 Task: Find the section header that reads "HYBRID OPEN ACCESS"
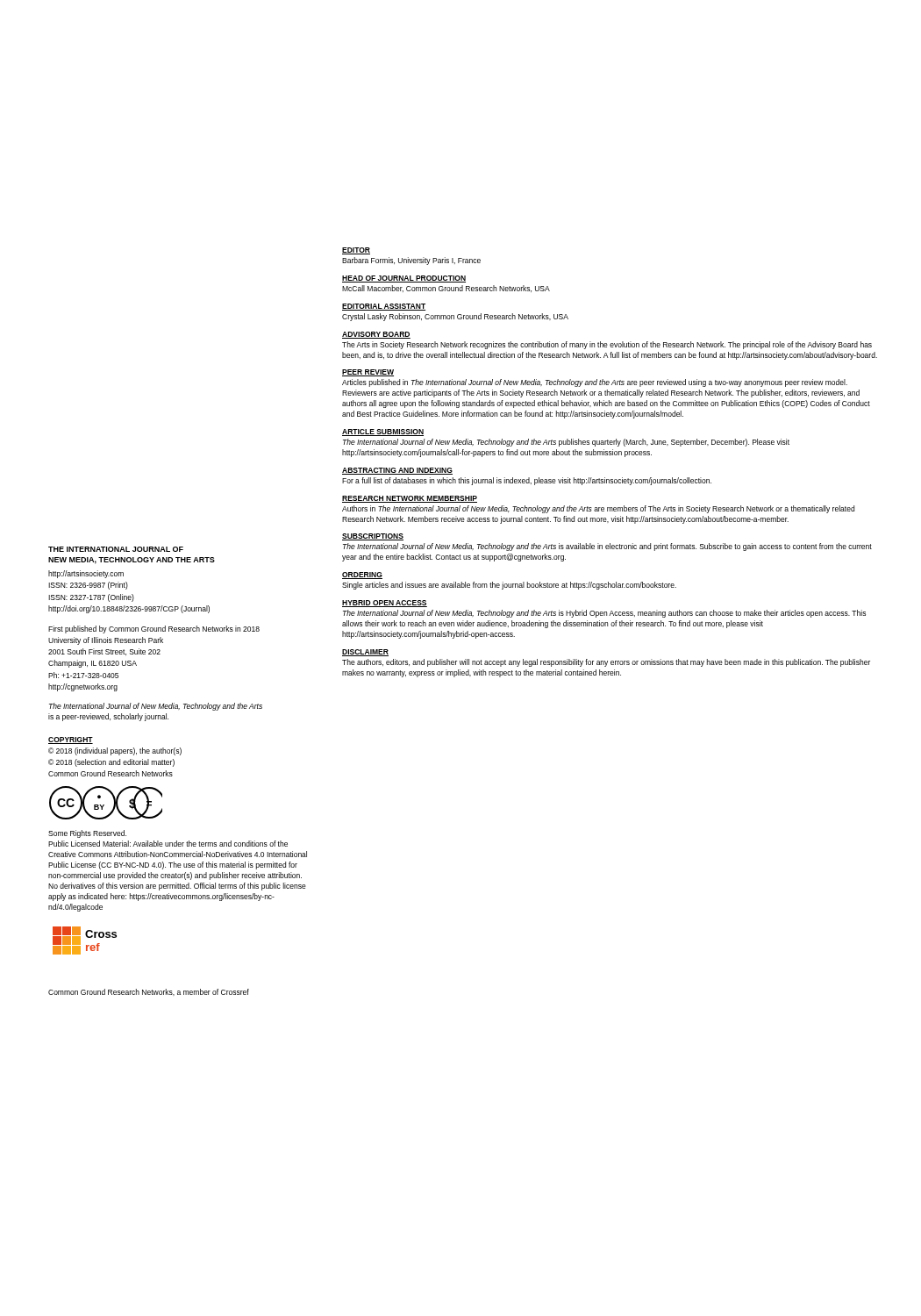(x=384, y=603)
